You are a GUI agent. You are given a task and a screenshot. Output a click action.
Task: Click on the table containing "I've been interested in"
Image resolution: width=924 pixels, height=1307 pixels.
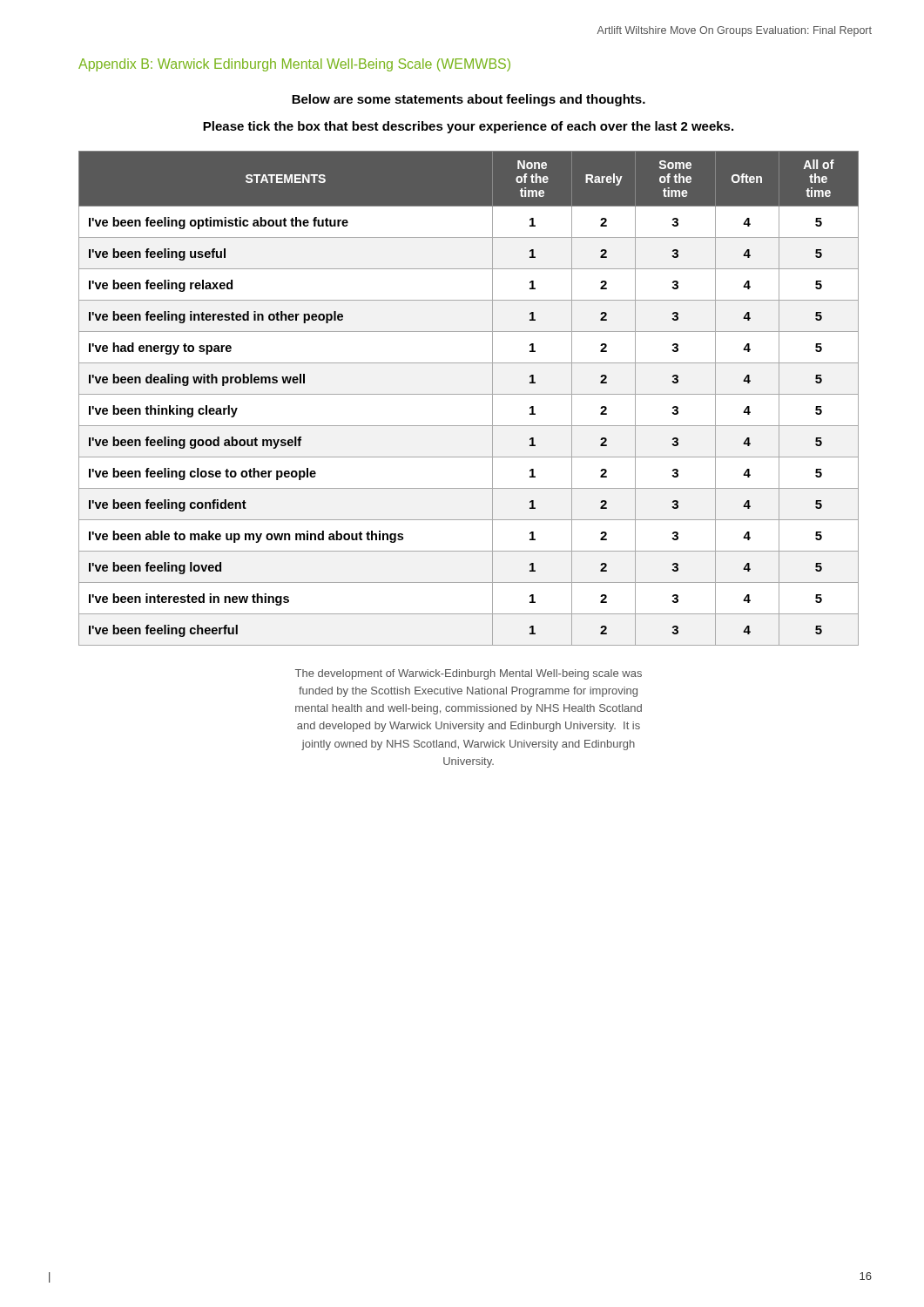[x=469, y=398]
